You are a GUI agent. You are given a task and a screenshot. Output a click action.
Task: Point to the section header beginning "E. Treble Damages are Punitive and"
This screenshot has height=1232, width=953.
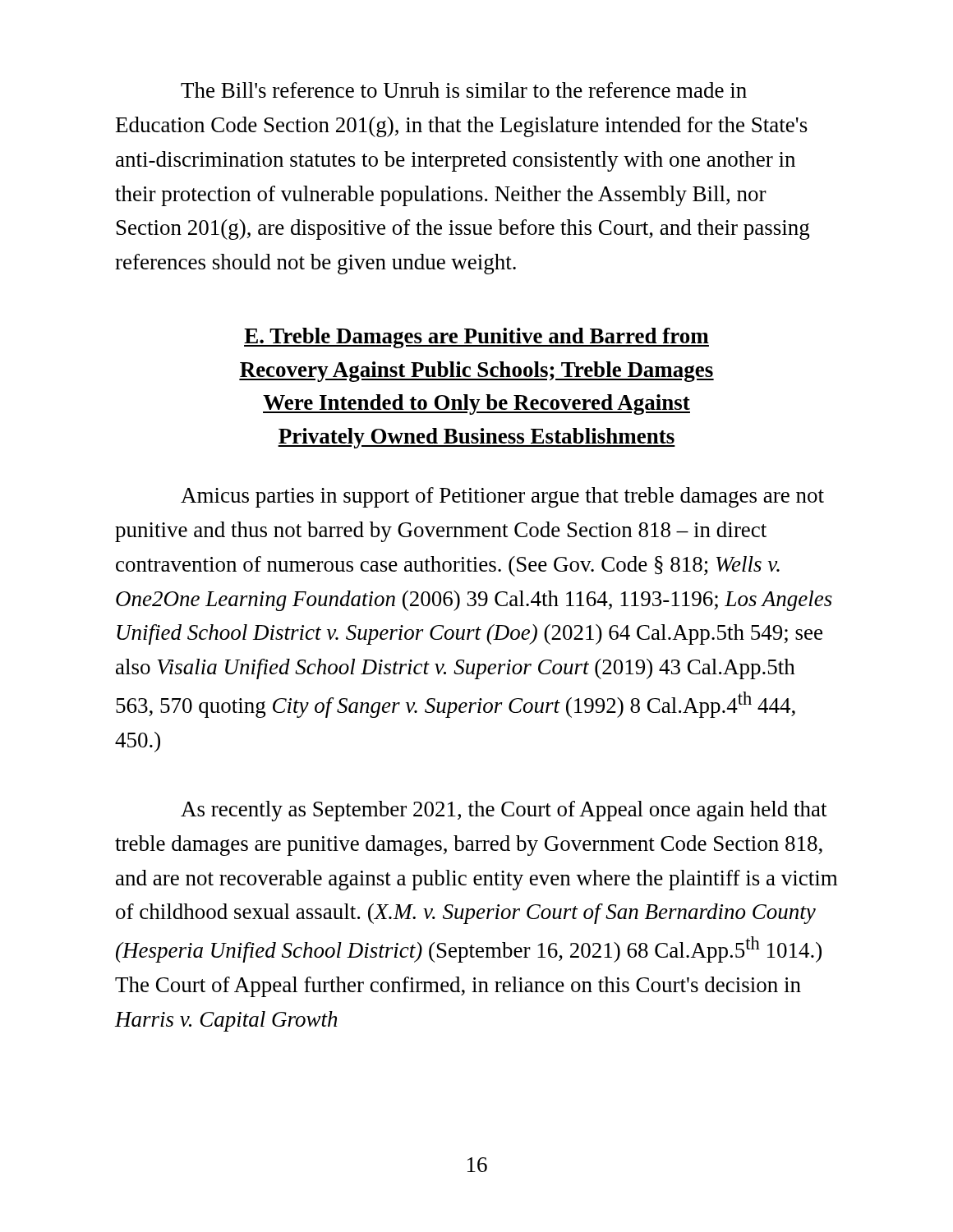click(x=476, y=386)
